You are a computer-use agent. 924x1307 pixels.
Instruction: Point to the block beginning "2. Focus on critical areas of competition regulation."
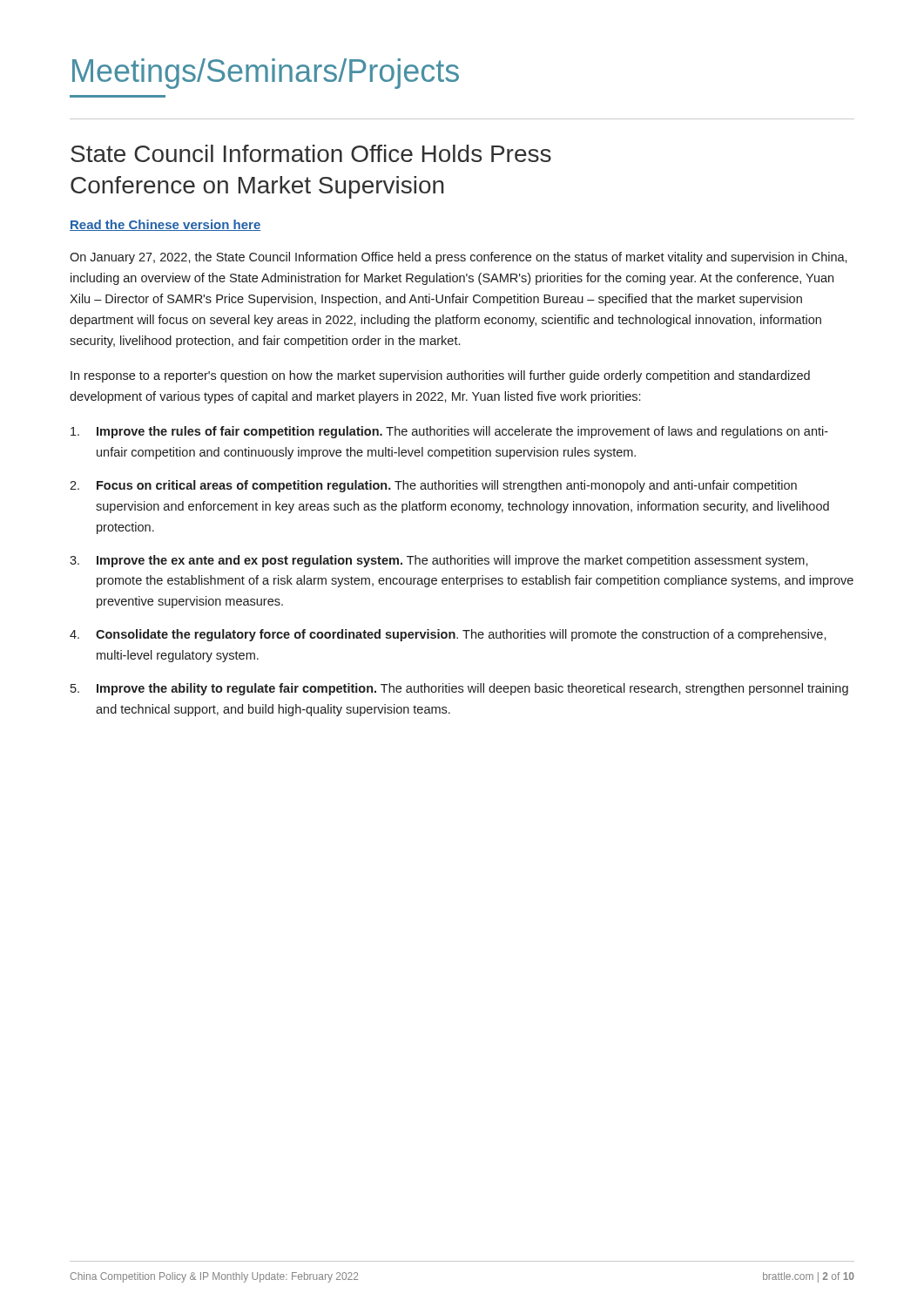click(x=462, y=507)
